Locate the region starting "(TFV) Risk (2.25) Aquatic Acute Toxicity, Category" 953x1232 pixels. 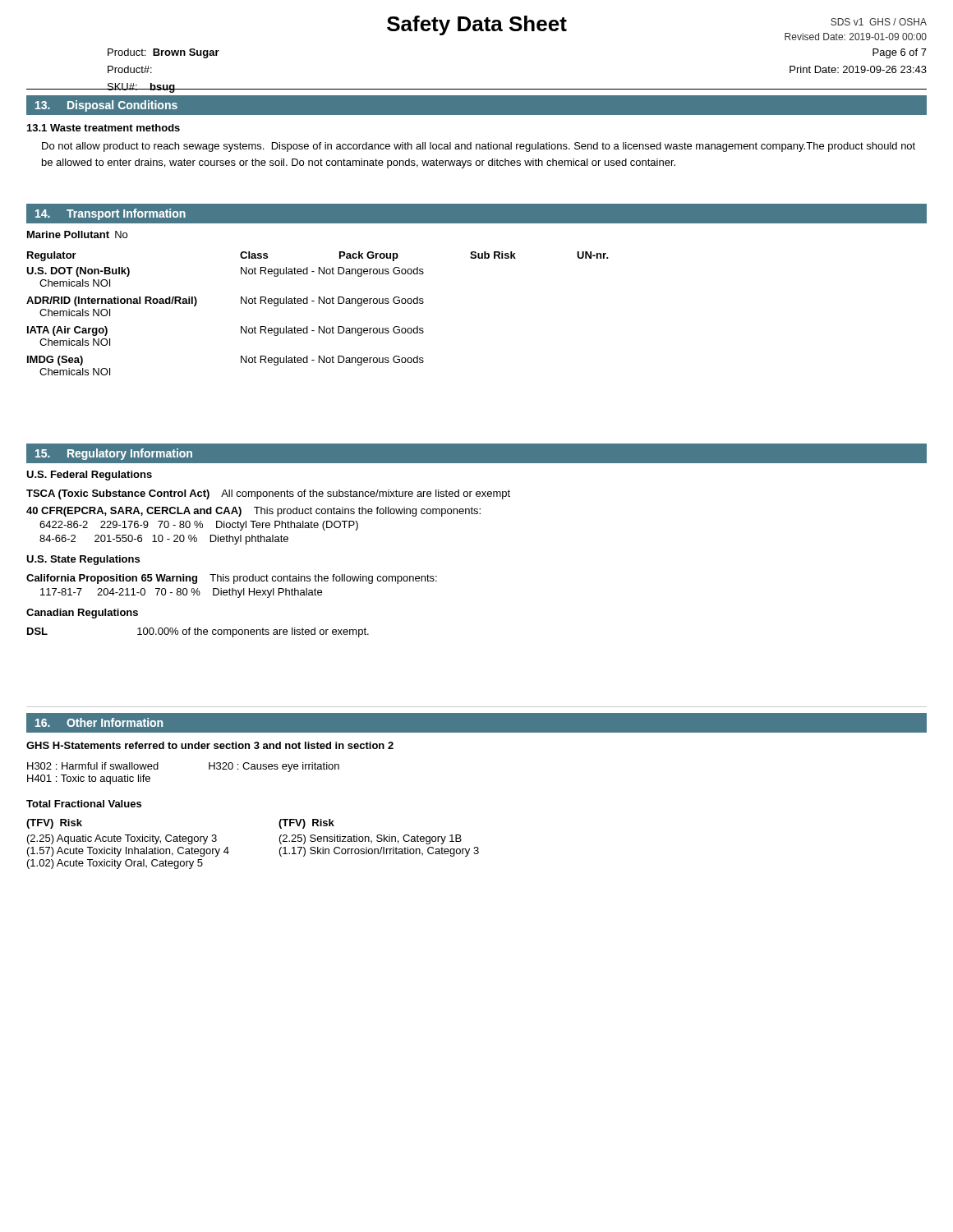(45, 823)
